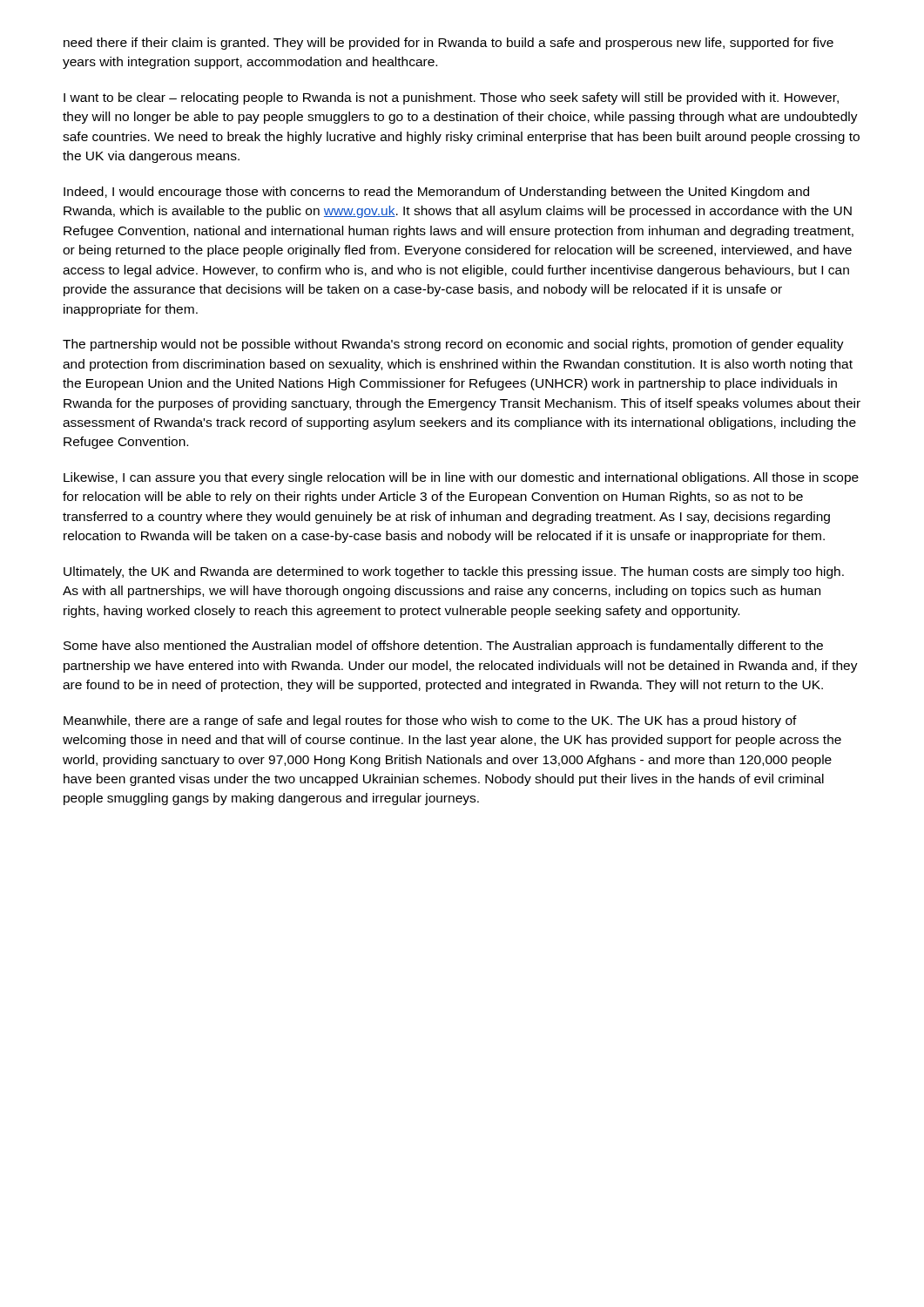Select the element starting "I want to be clear – relocating"

[461, 126]
